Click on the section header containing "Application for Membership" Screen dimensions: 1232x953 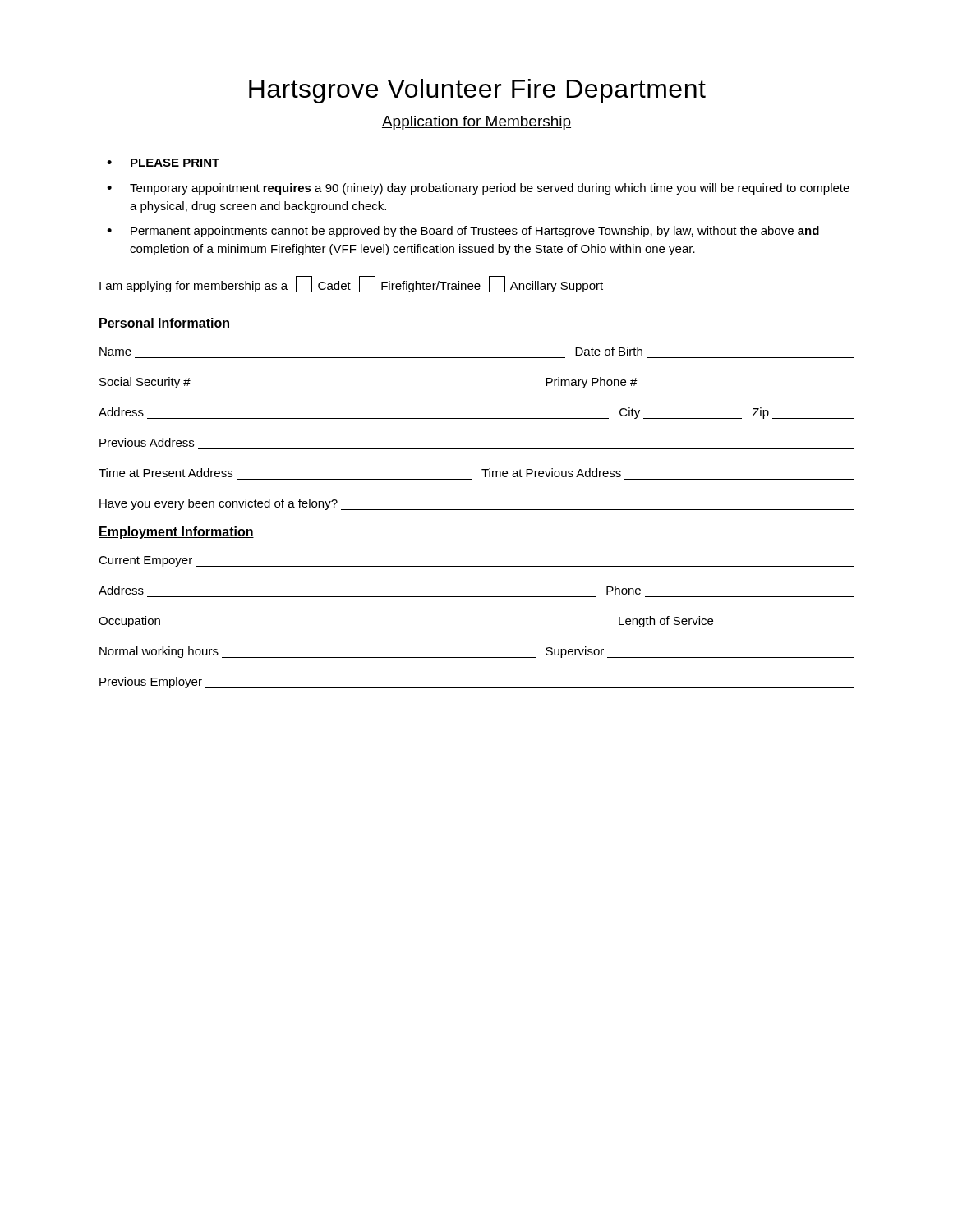pyautogui.click(x=476, y=121)
